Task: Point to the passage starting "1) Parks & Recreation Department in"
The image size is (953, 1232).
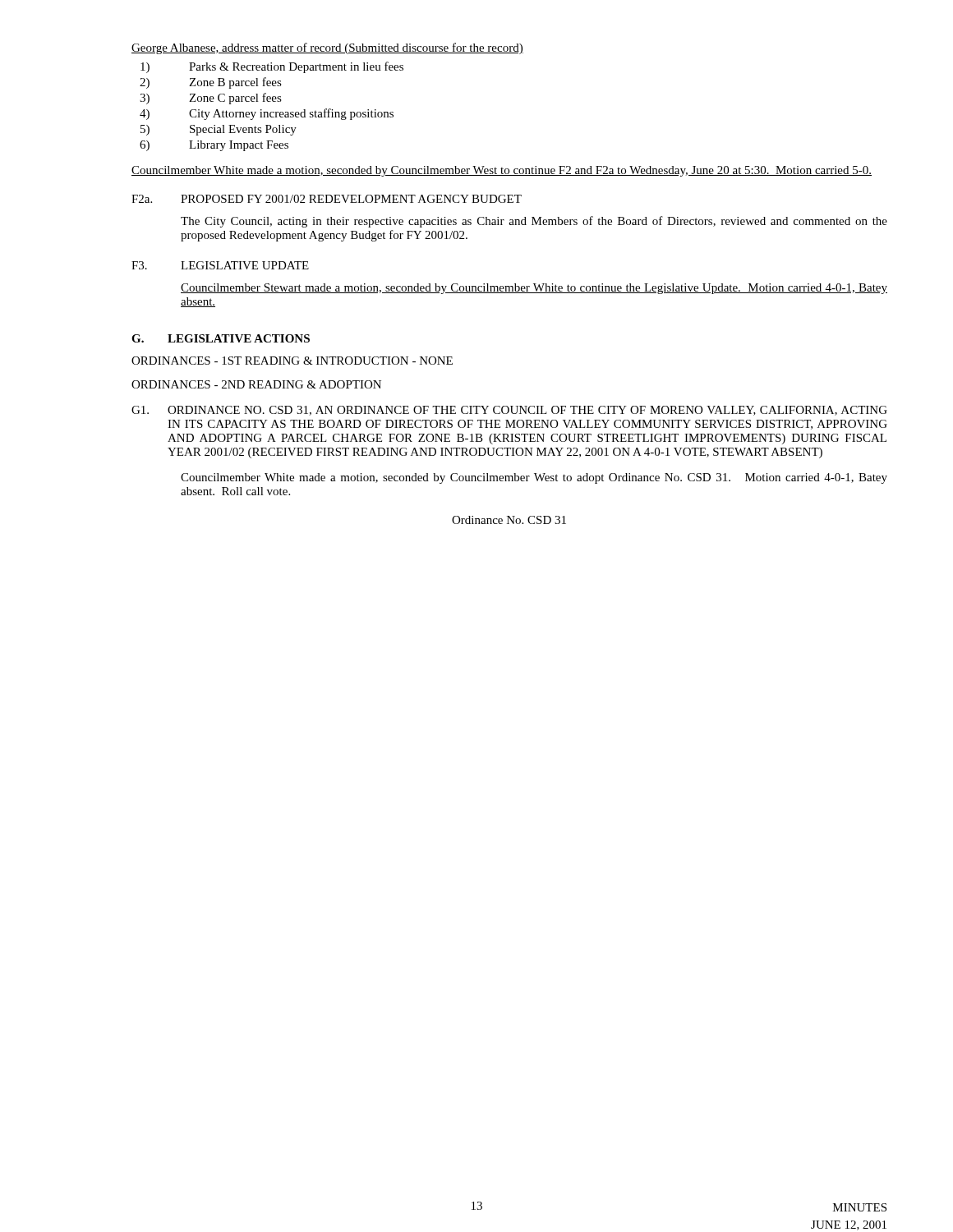Action: click(272, 67)
